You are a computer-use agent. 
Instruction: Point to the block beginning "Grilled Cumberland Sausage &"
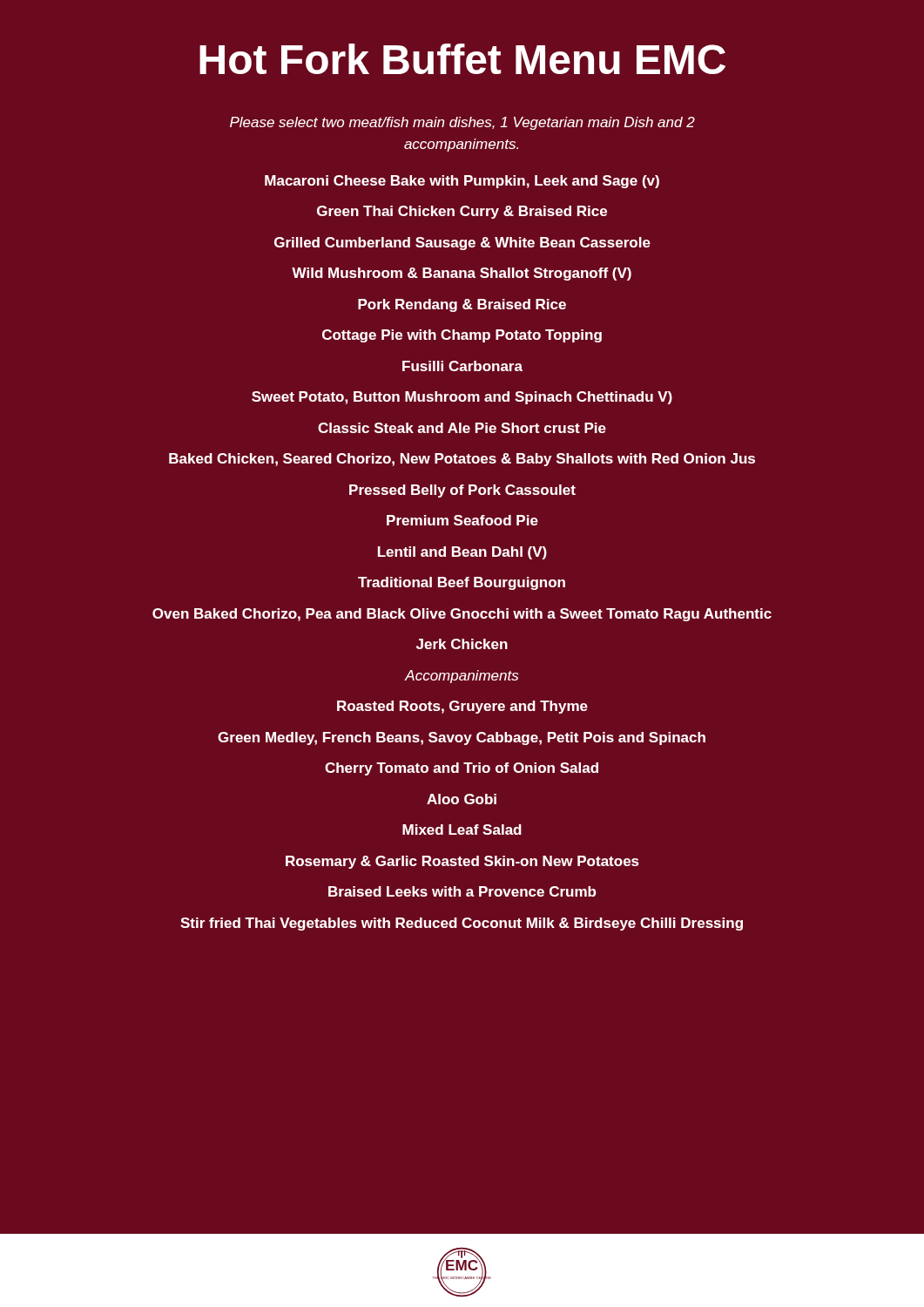pos(462,242)
